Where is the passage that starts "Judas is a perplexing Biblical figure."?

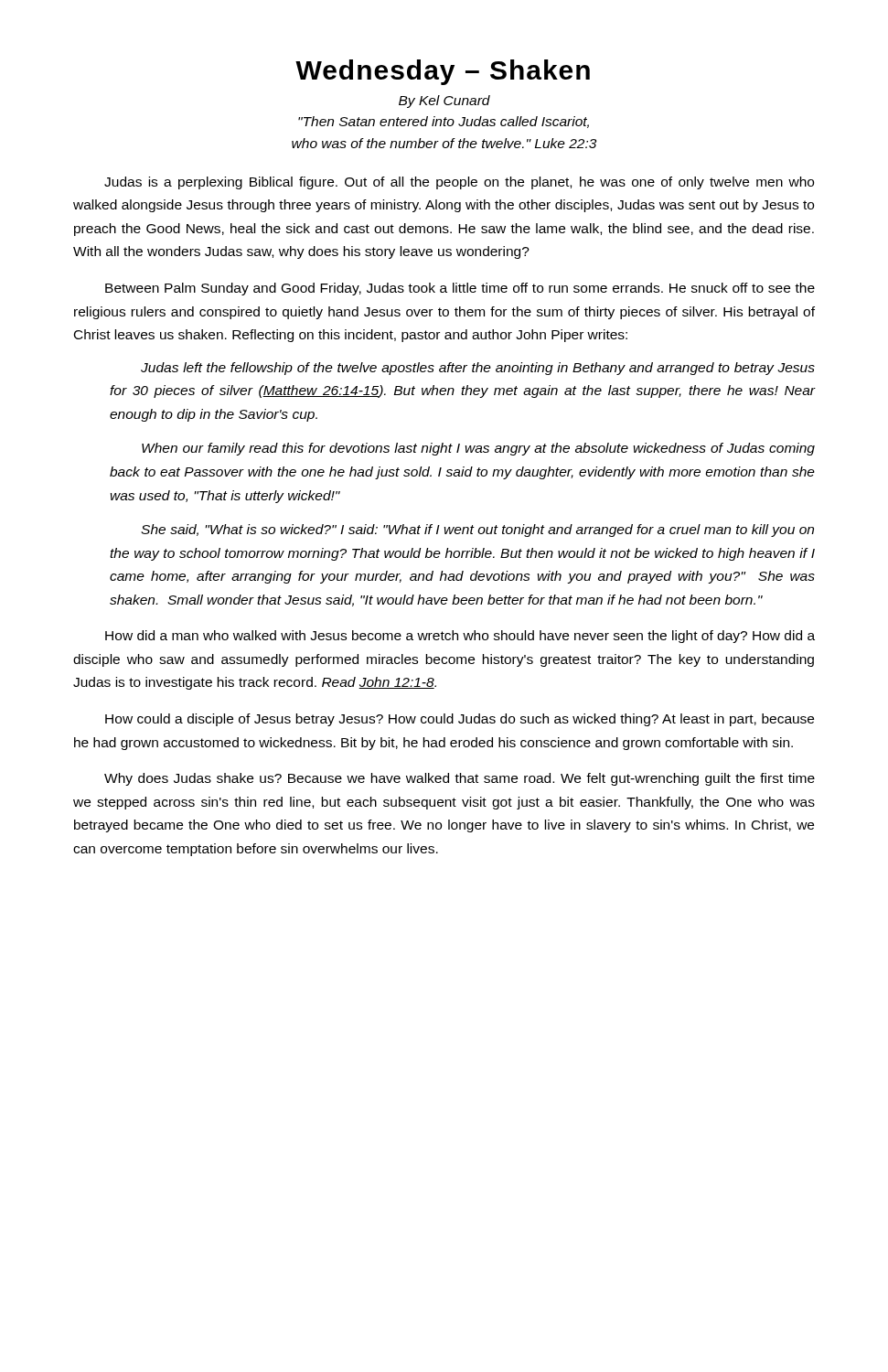coord(444,216)
